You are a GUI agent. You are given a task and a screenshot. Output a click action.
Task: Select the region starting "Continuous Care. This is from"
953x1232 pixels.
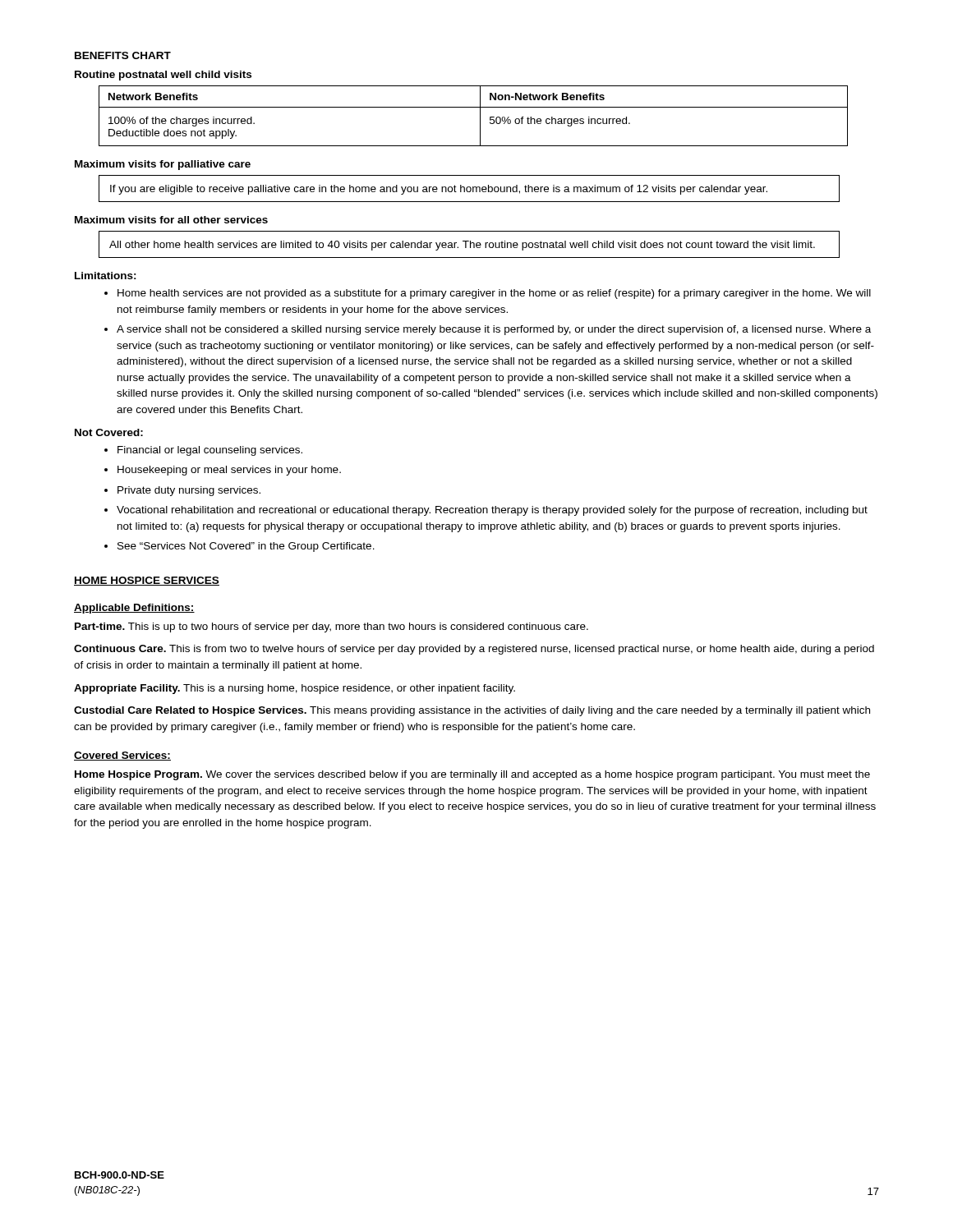[x=474, y=657]
